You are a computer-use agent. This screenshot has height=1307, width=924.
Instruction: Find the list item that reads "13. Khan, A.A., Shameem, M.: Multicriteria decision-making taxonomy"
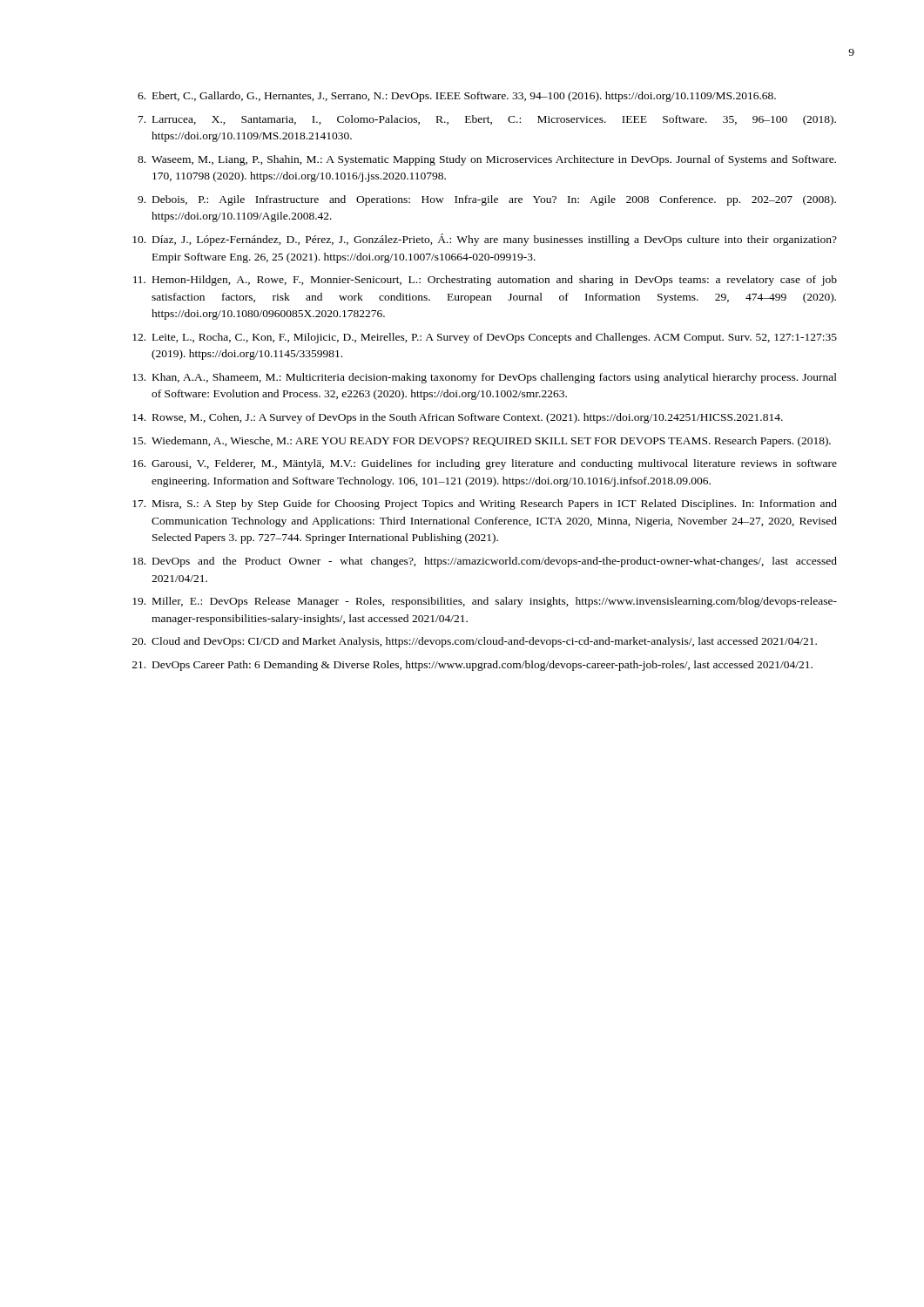tap(476, 385)
